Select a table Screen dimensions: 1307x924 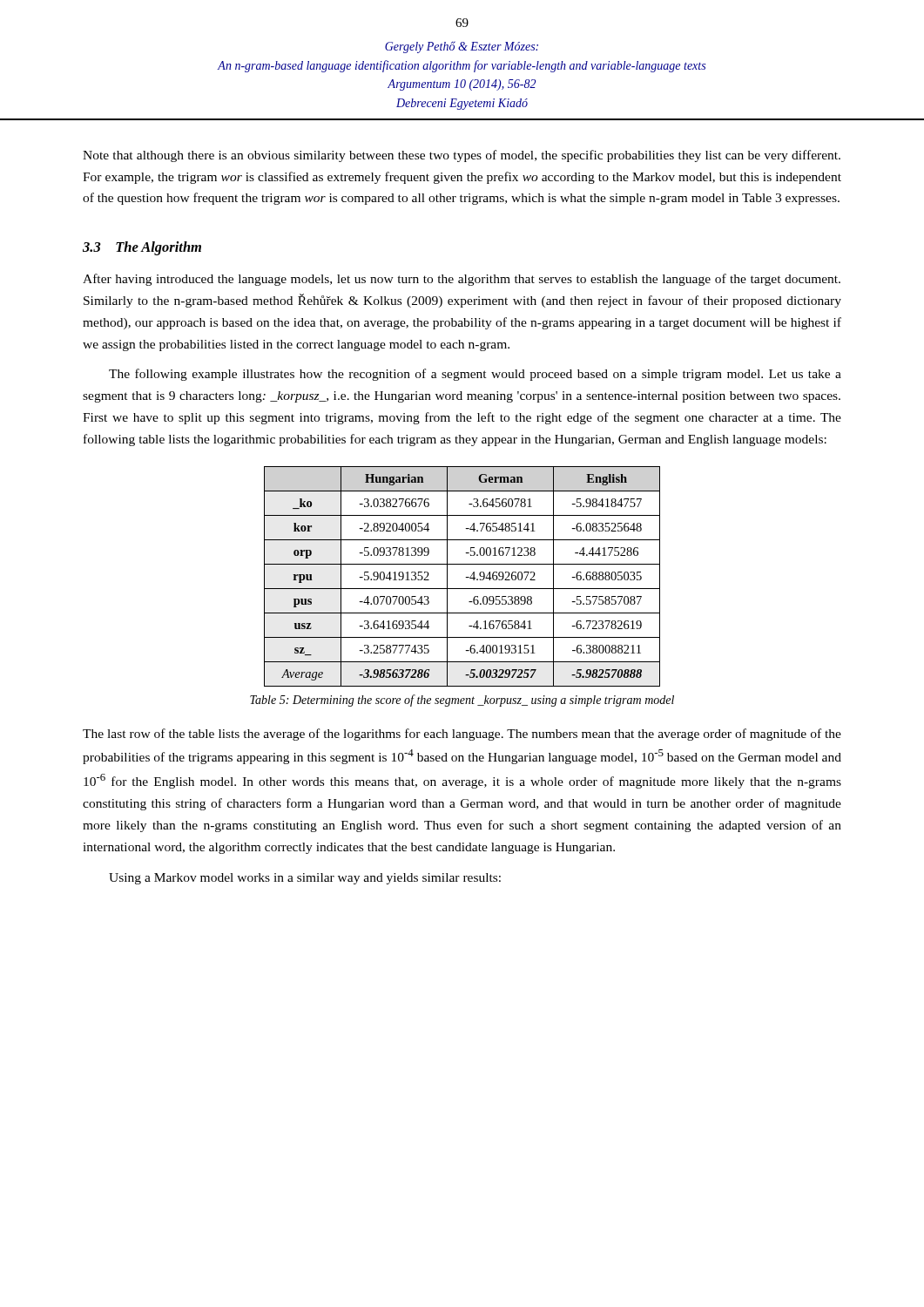pyautogui.click(x=462, y=576)
